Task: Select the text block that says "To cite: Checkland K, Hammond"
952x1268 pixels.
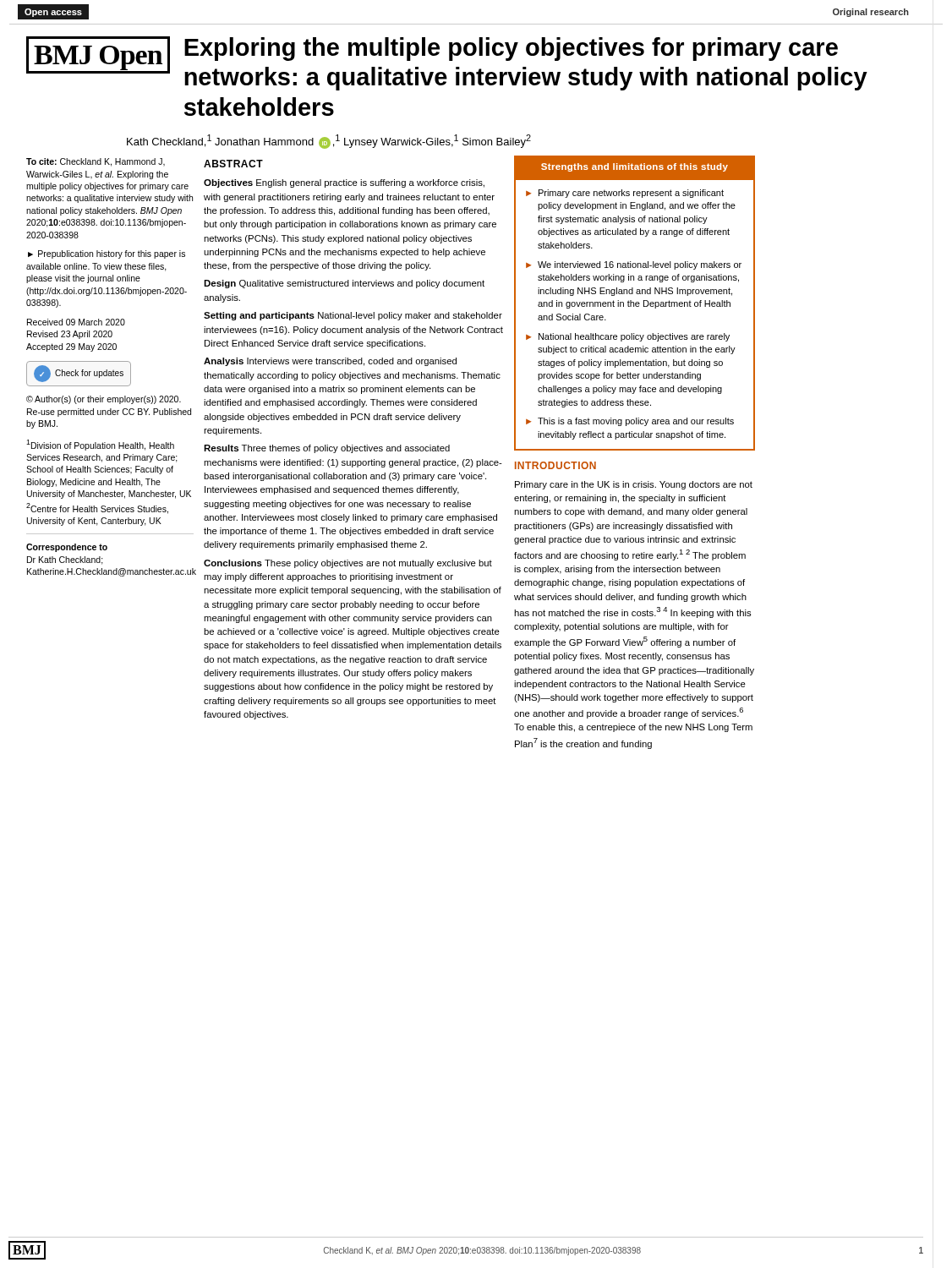Action: point(110,198)
